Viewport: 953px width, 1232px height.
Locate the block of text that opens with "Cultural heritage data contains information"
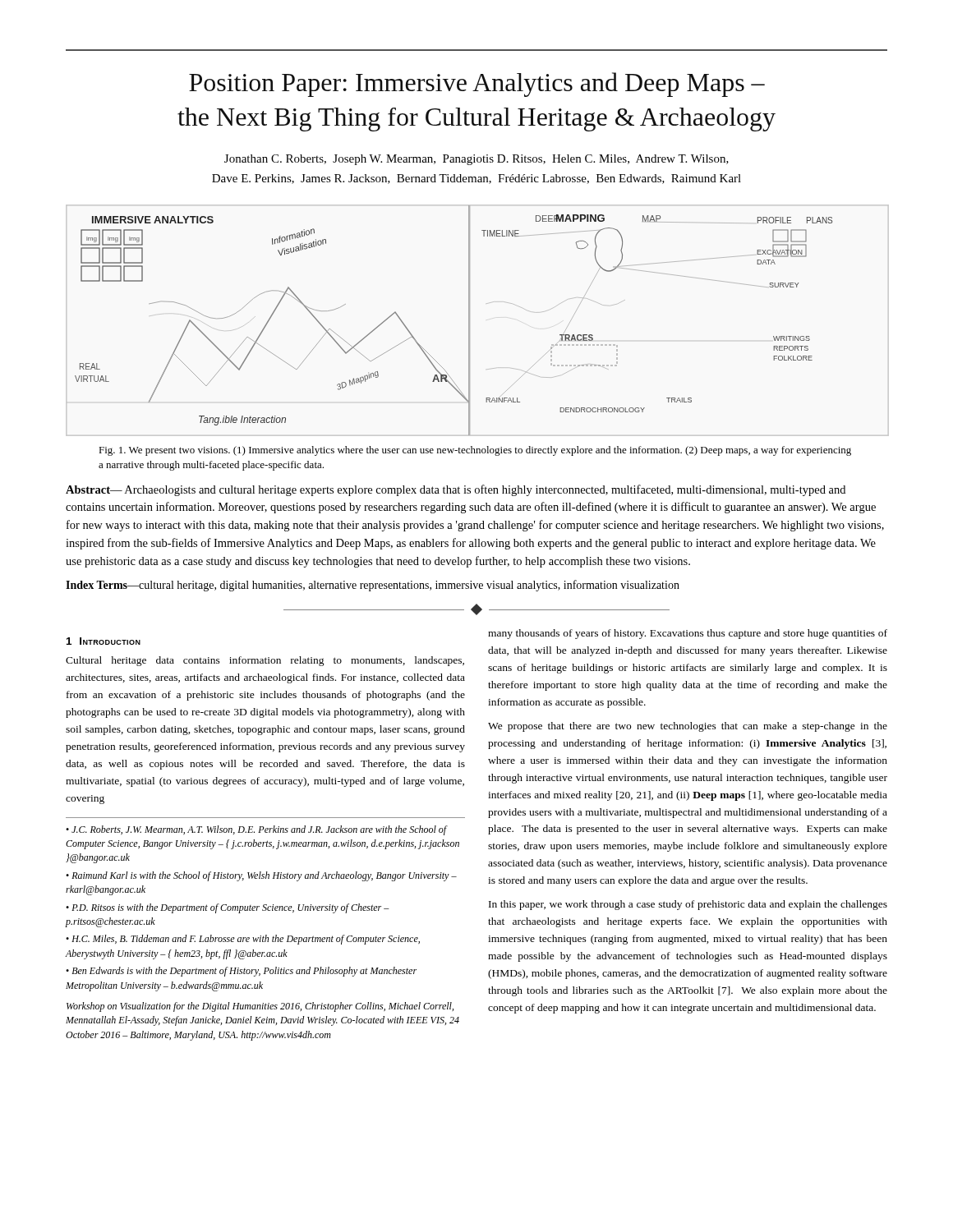tap(265, 730)
